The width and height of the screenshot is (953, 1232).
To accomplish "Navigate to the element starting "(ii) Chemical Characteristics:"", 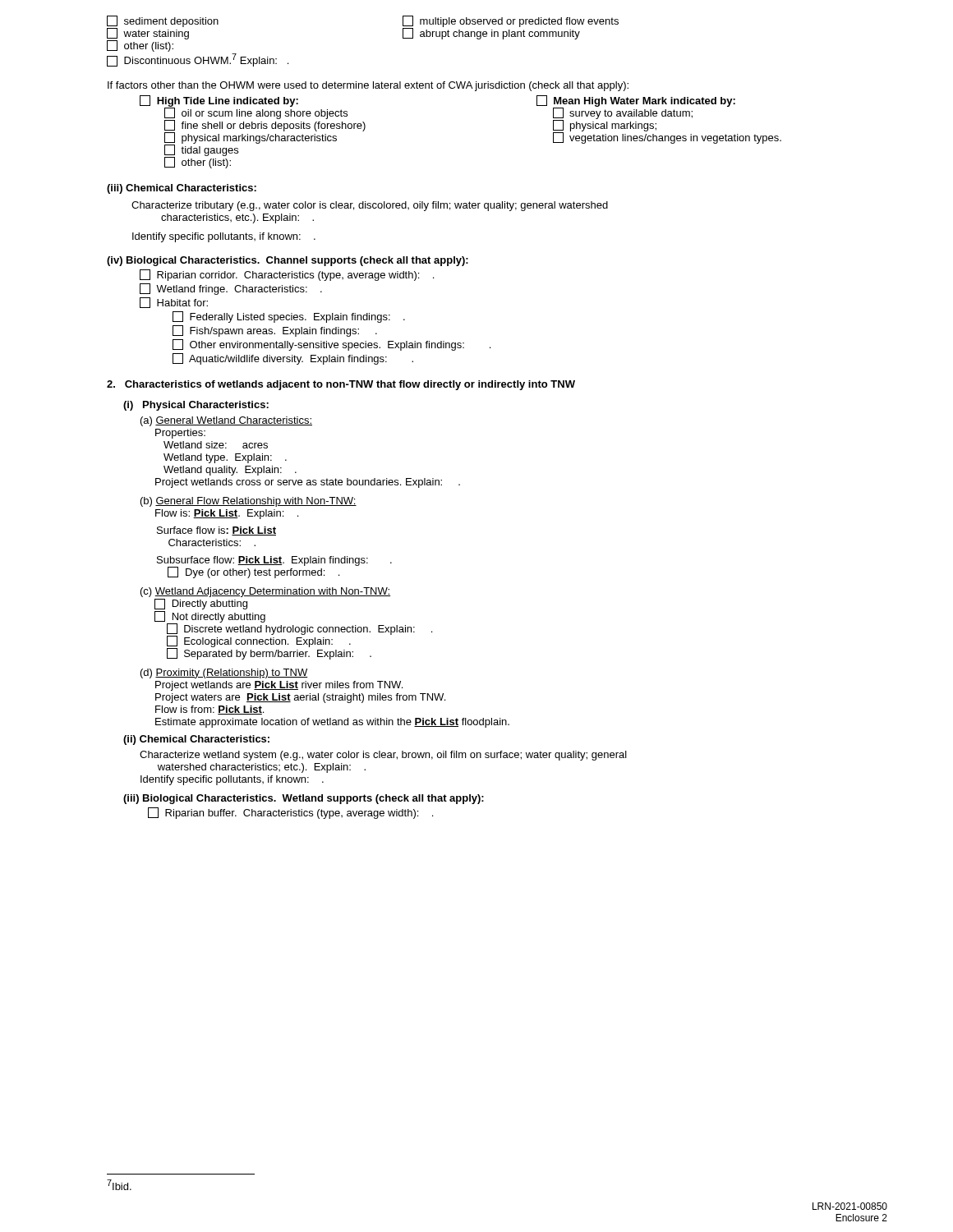I will pyautogui.click(x=197, y=739).
